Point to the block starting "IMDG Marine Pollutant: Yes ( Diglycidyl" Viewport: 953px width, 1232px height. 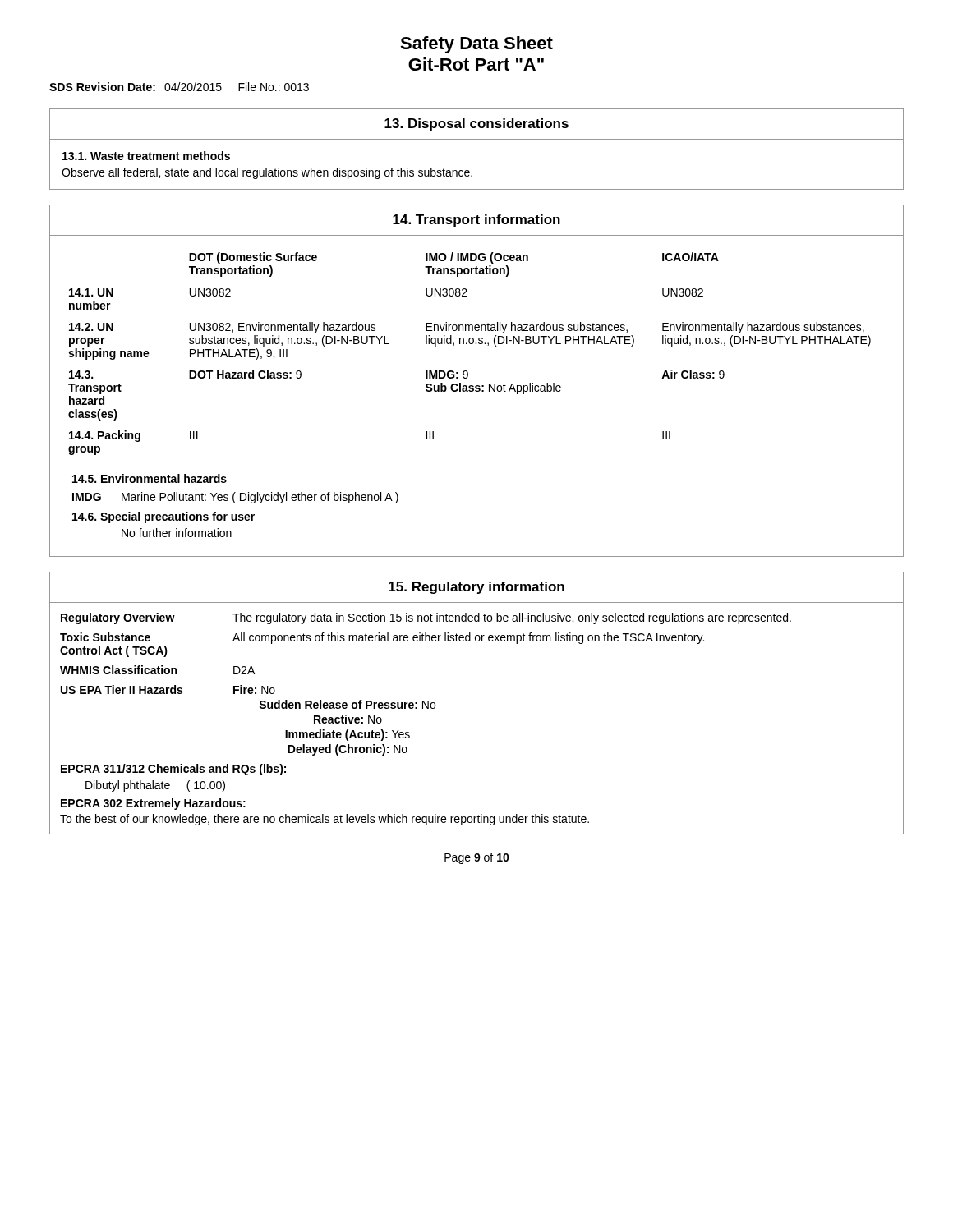[x=235, y=497]
